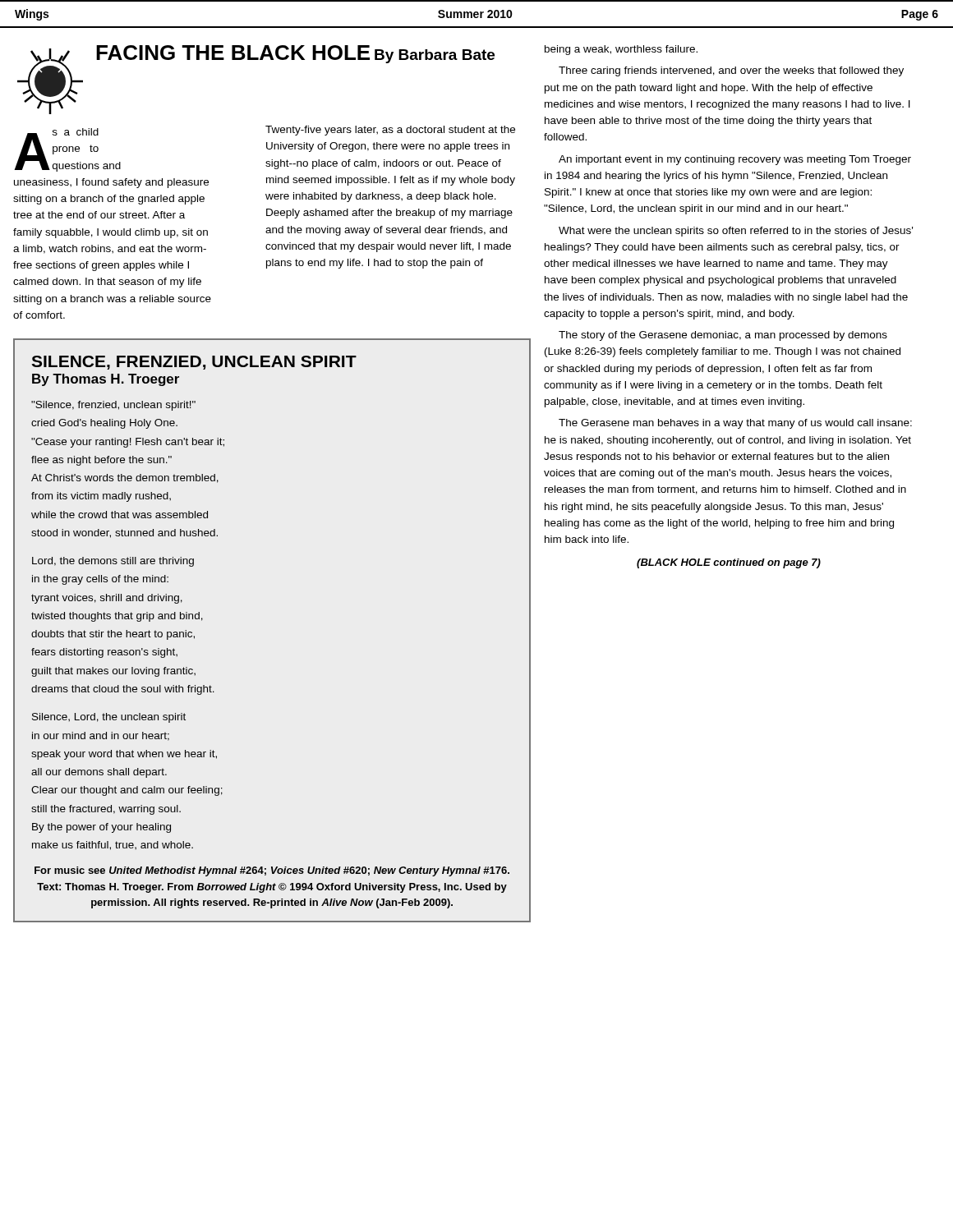Select the text that reads "(BLACK HOLE continued on page 7)"
This screenshot has width=953, height=1232.
click(x=729, y=562)
